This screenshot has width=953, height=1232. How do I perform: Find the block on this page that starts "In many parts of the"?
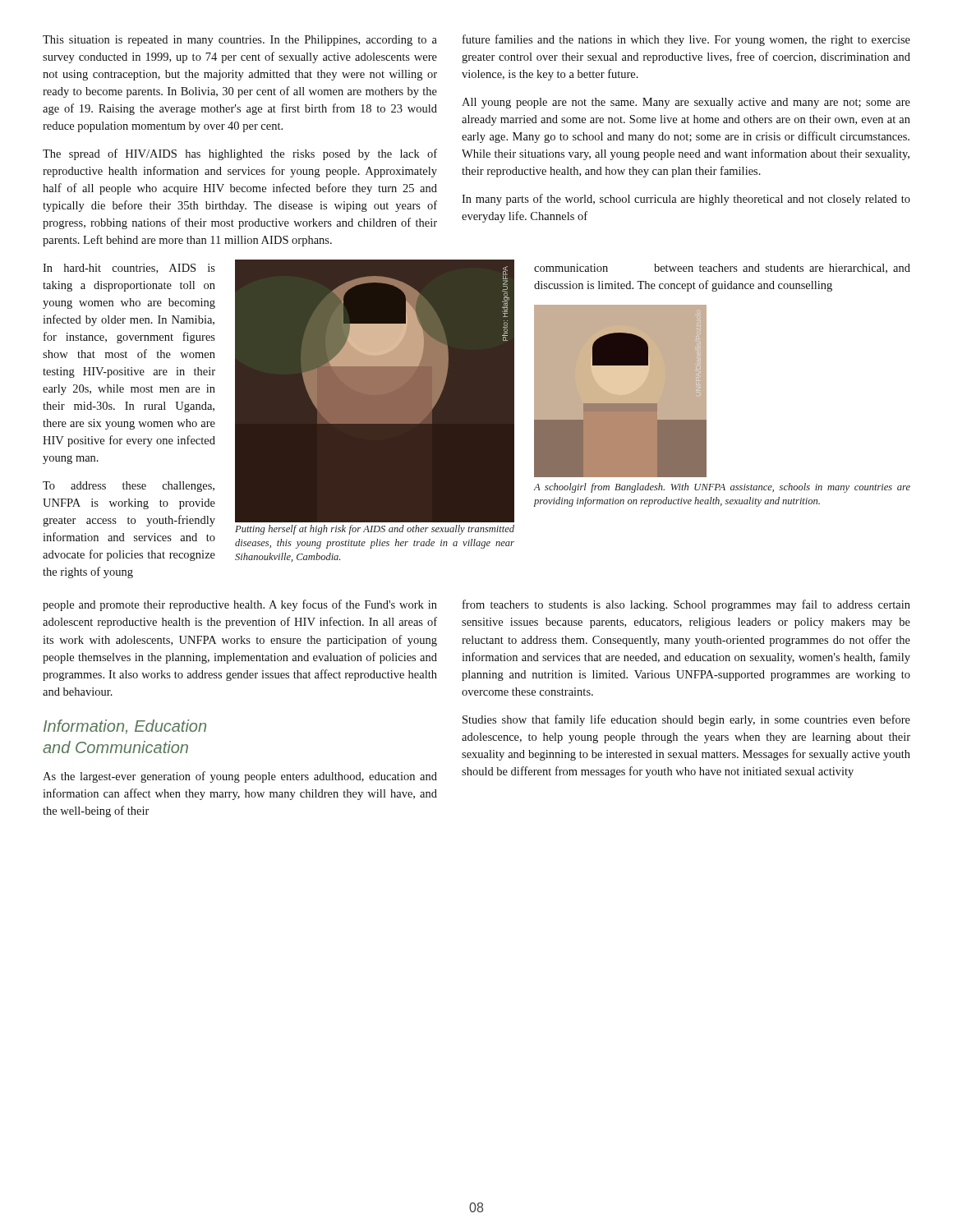click(686, 208)
